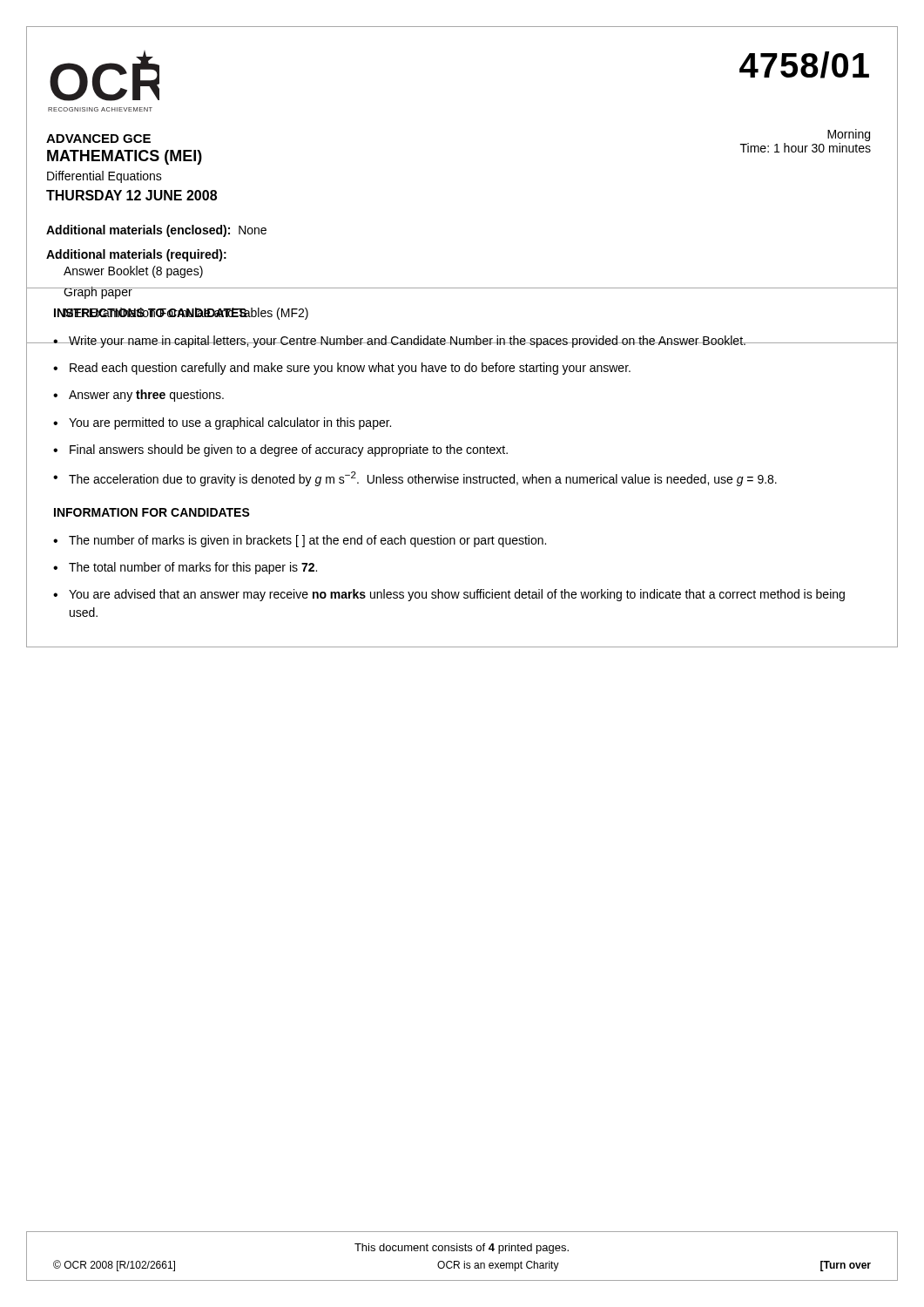Select the passage starting "MATHEMATICS (MEI)"

click(x=124, y=156)
